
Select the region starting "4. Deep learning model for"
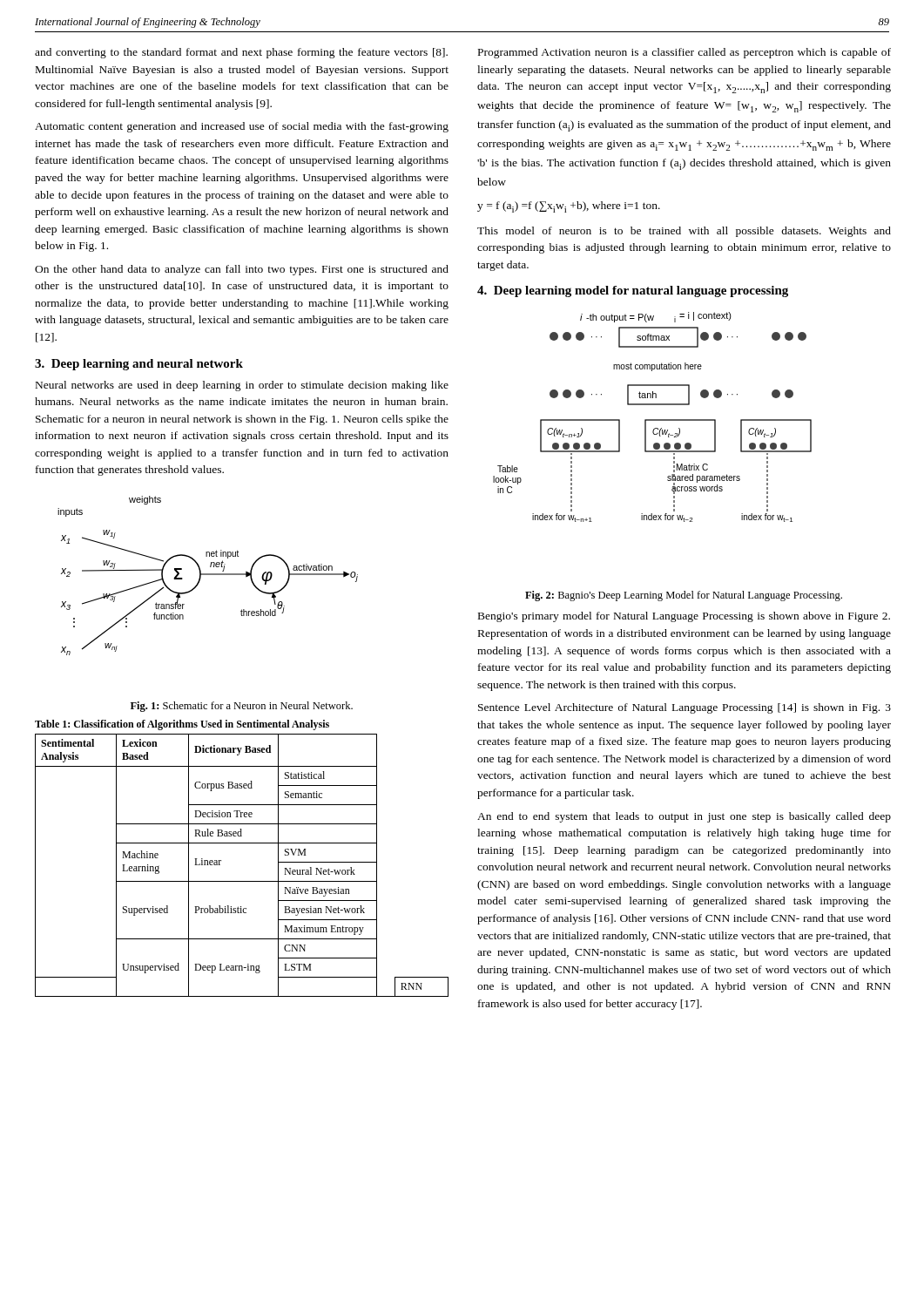(684, 291)
